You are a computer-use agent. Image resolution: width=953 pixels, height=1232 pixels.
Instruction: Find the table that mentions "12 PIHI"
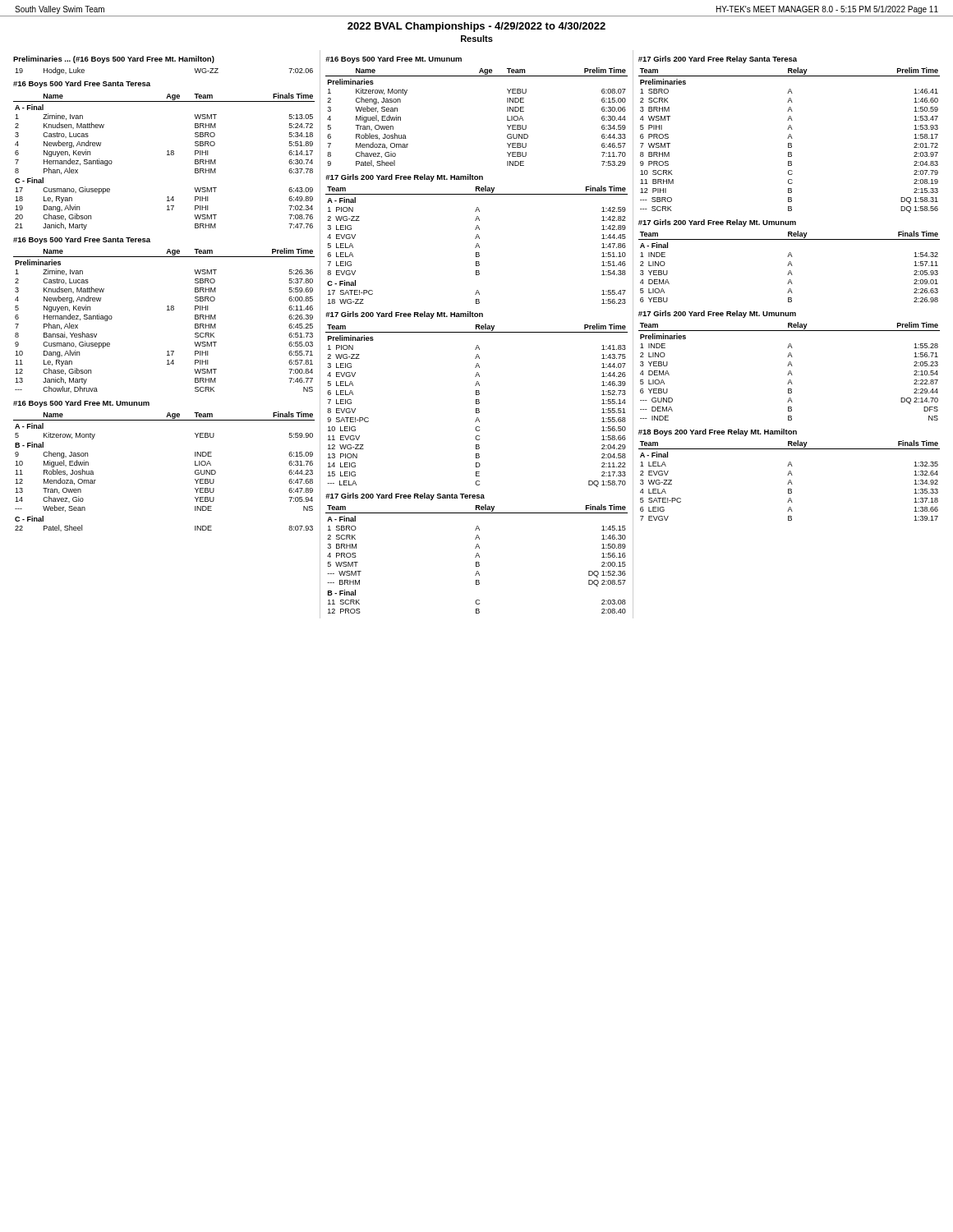coord(789,134)
